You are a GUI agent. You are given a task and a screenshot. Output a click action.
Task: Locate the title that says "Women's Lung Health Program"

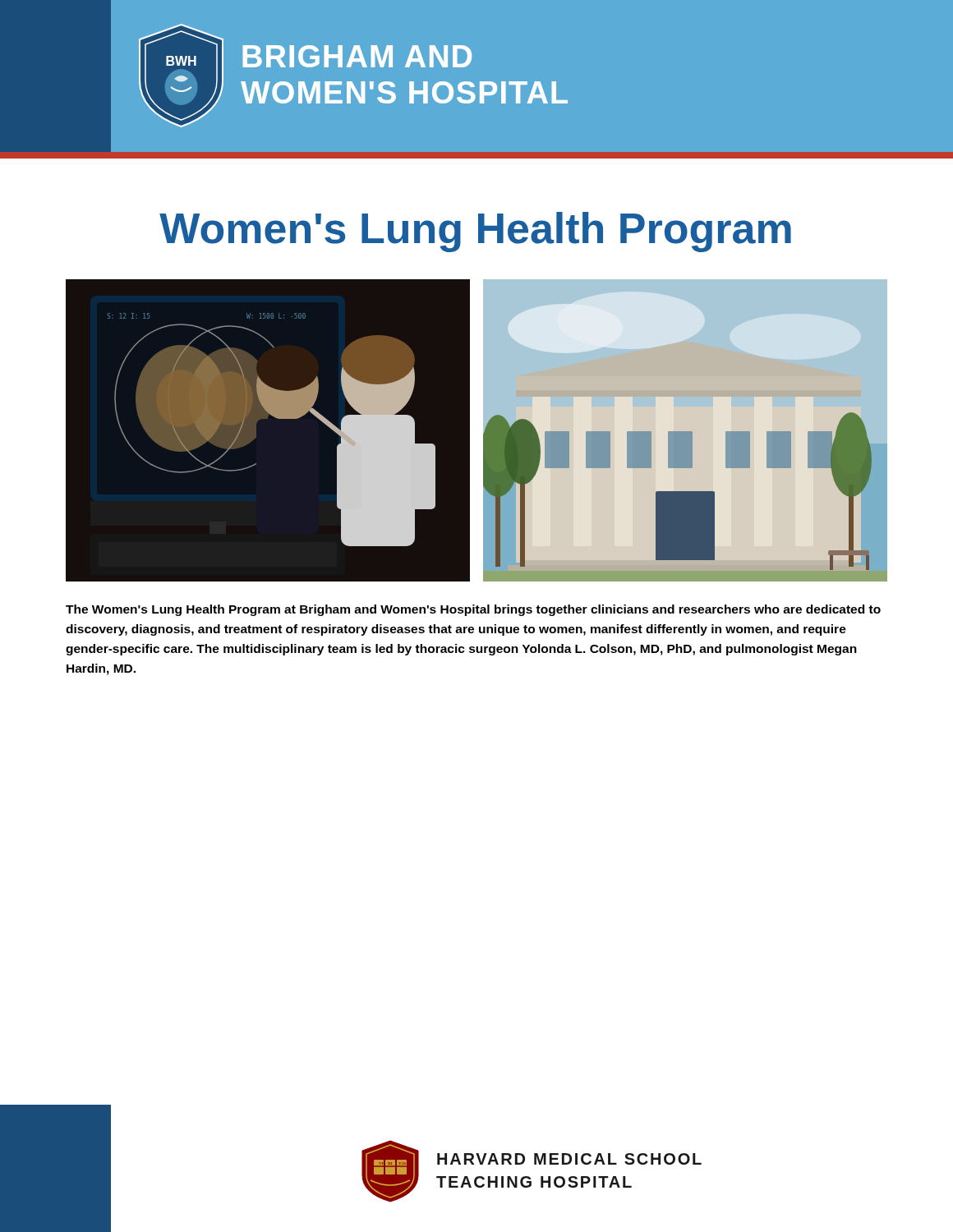point(476,228)
